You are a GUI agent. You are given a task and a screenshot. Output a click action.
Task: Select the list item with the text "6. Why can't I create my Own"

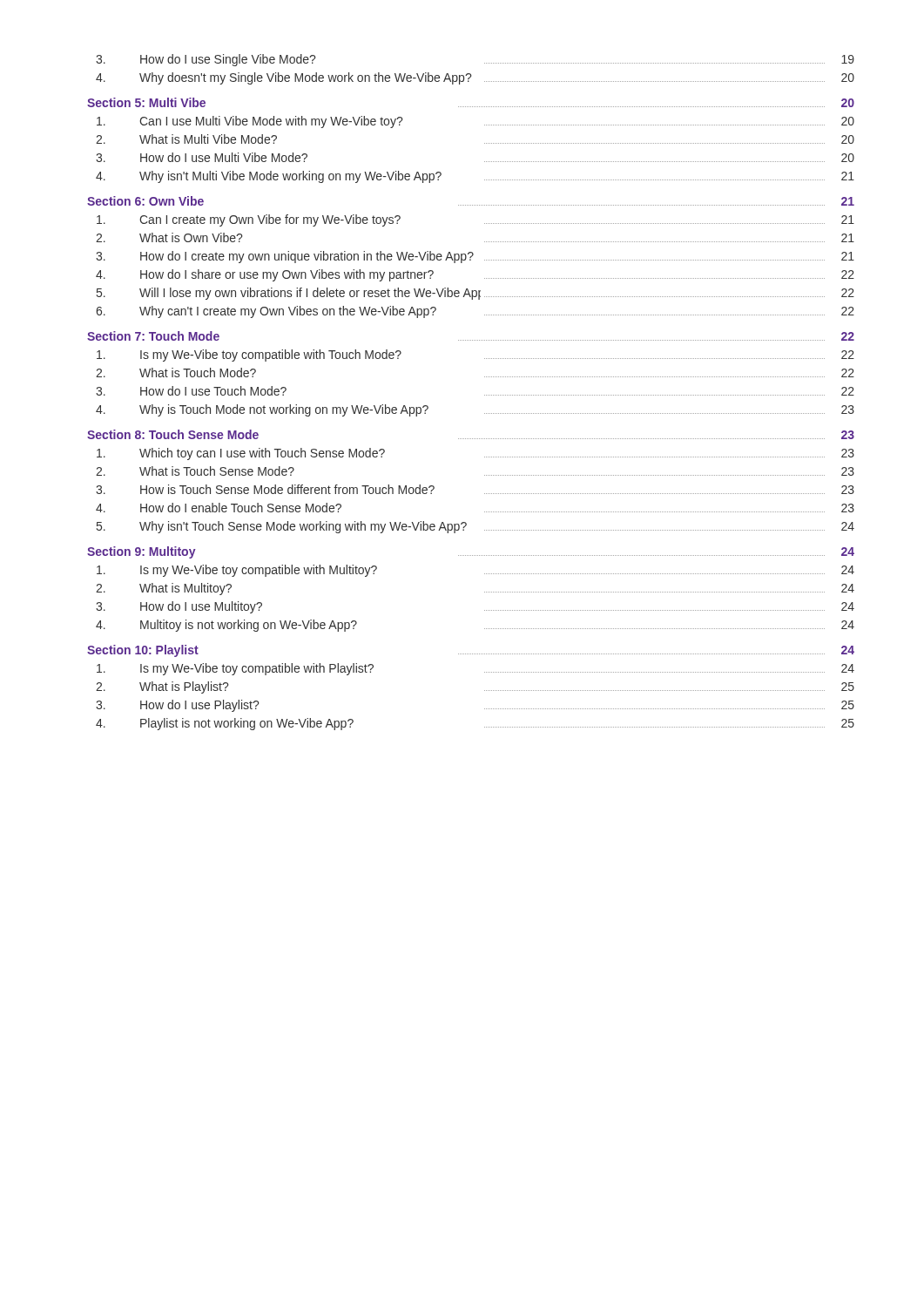pyautogui.click(x=293, y=312)
